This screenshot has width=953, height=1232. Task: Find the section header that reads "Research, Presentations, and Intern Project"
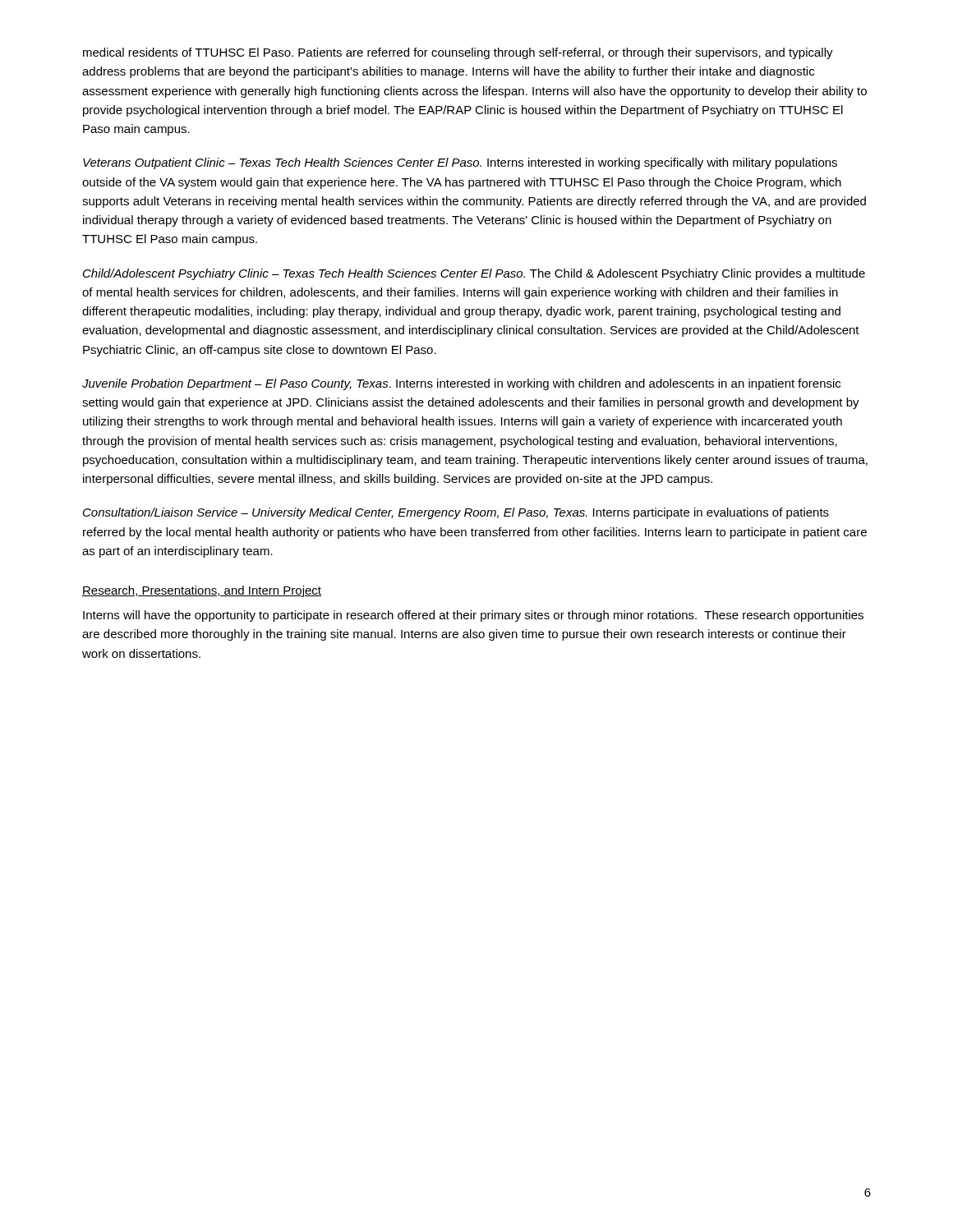[x=202, y=590]
